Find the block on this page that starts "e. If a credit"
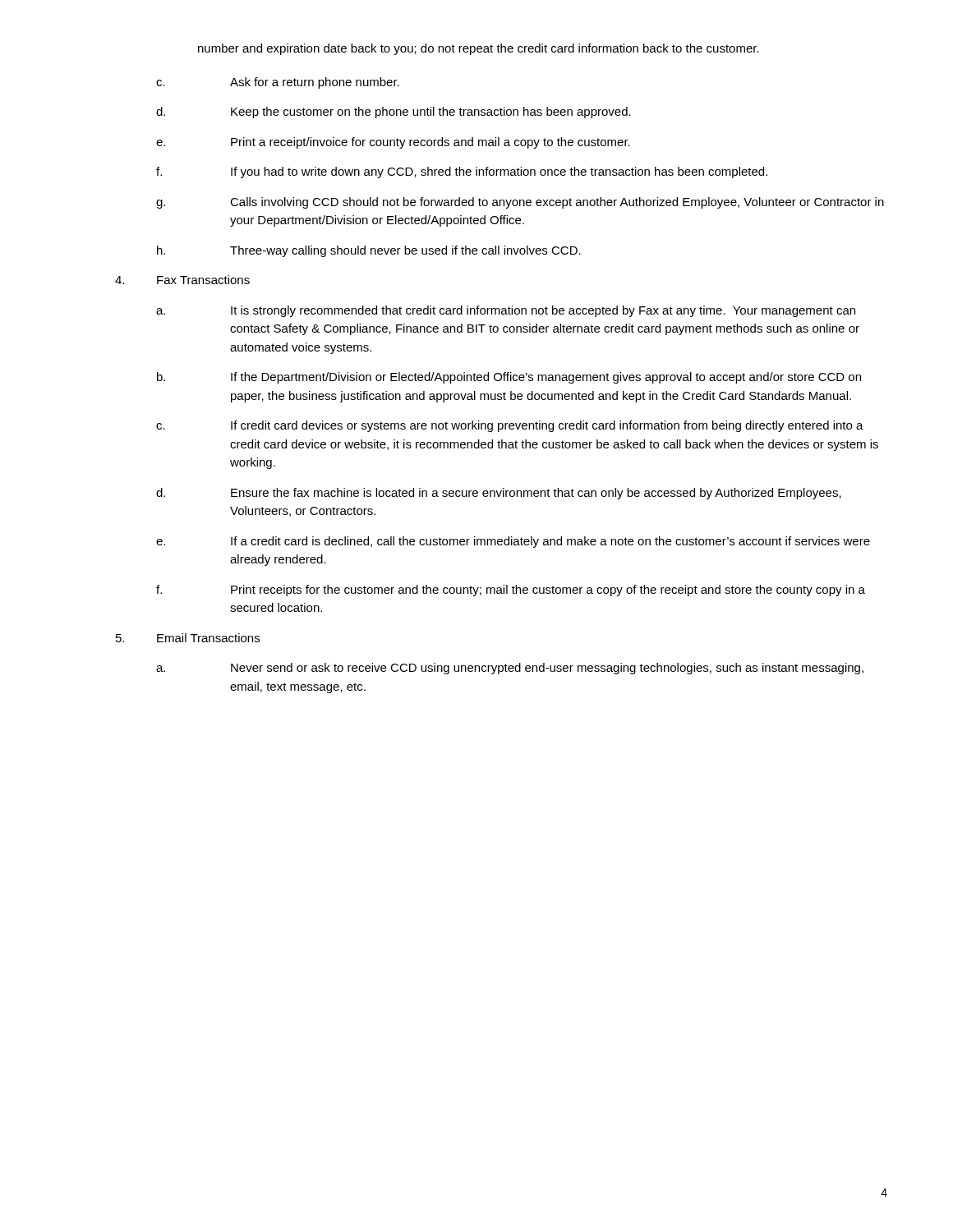The height and width of the screenshot is (1232, 953). click(x=522, y=550)
